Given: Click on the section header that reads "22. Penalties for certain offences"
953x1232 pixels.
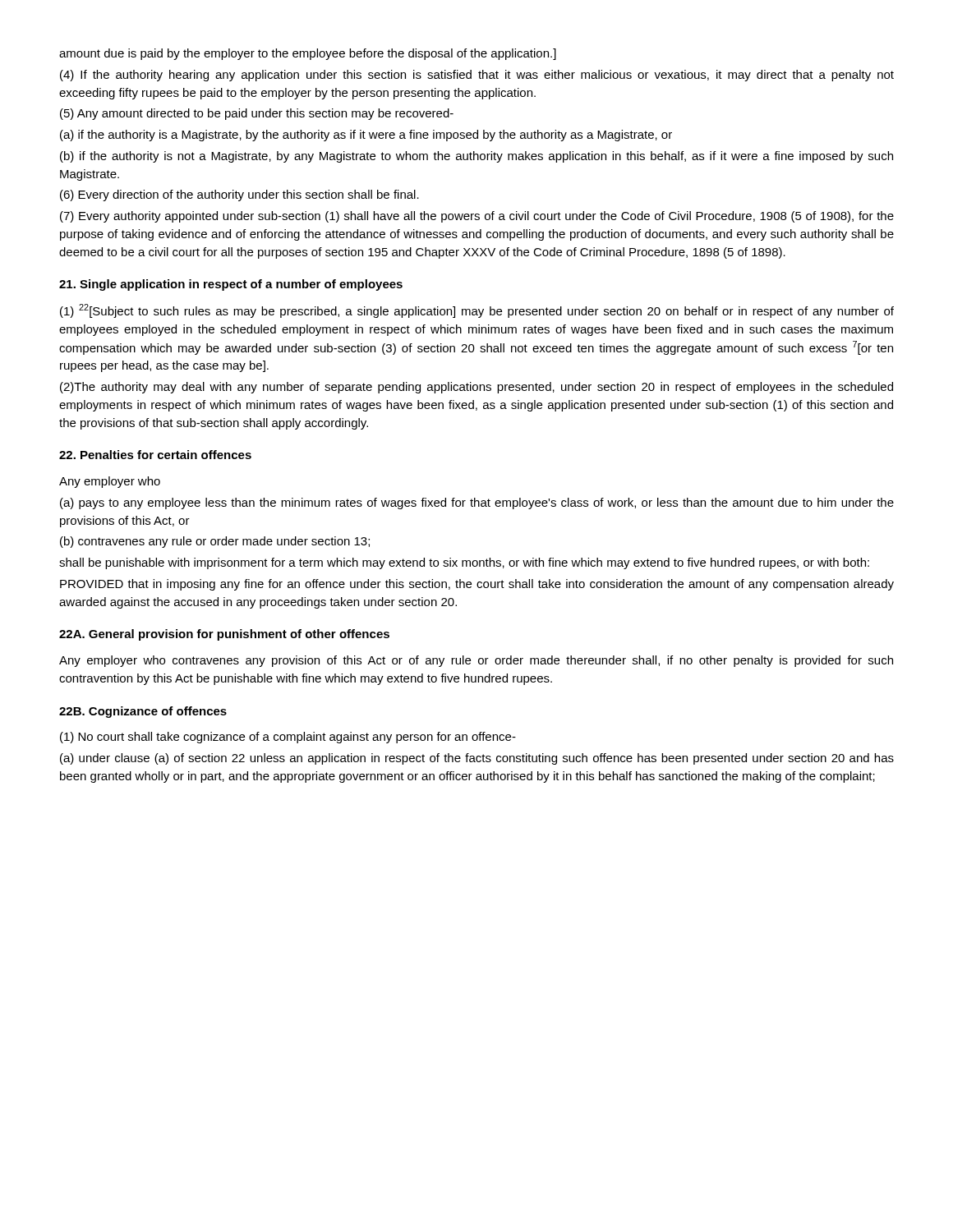Looking at the screenshot, I should coord(155,455).
